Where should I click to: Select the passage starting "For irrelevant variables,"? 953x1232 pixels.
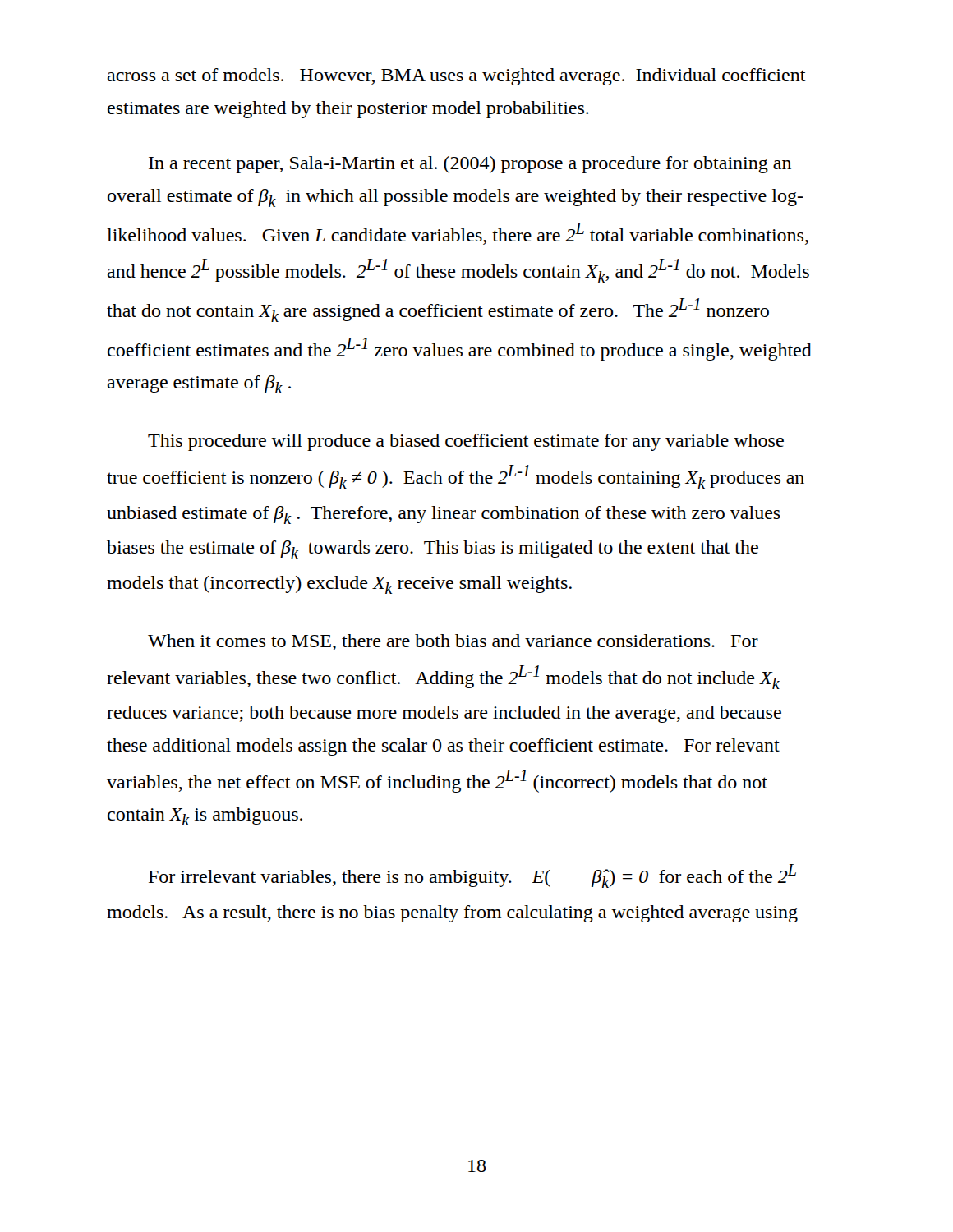tap(476, 892)
